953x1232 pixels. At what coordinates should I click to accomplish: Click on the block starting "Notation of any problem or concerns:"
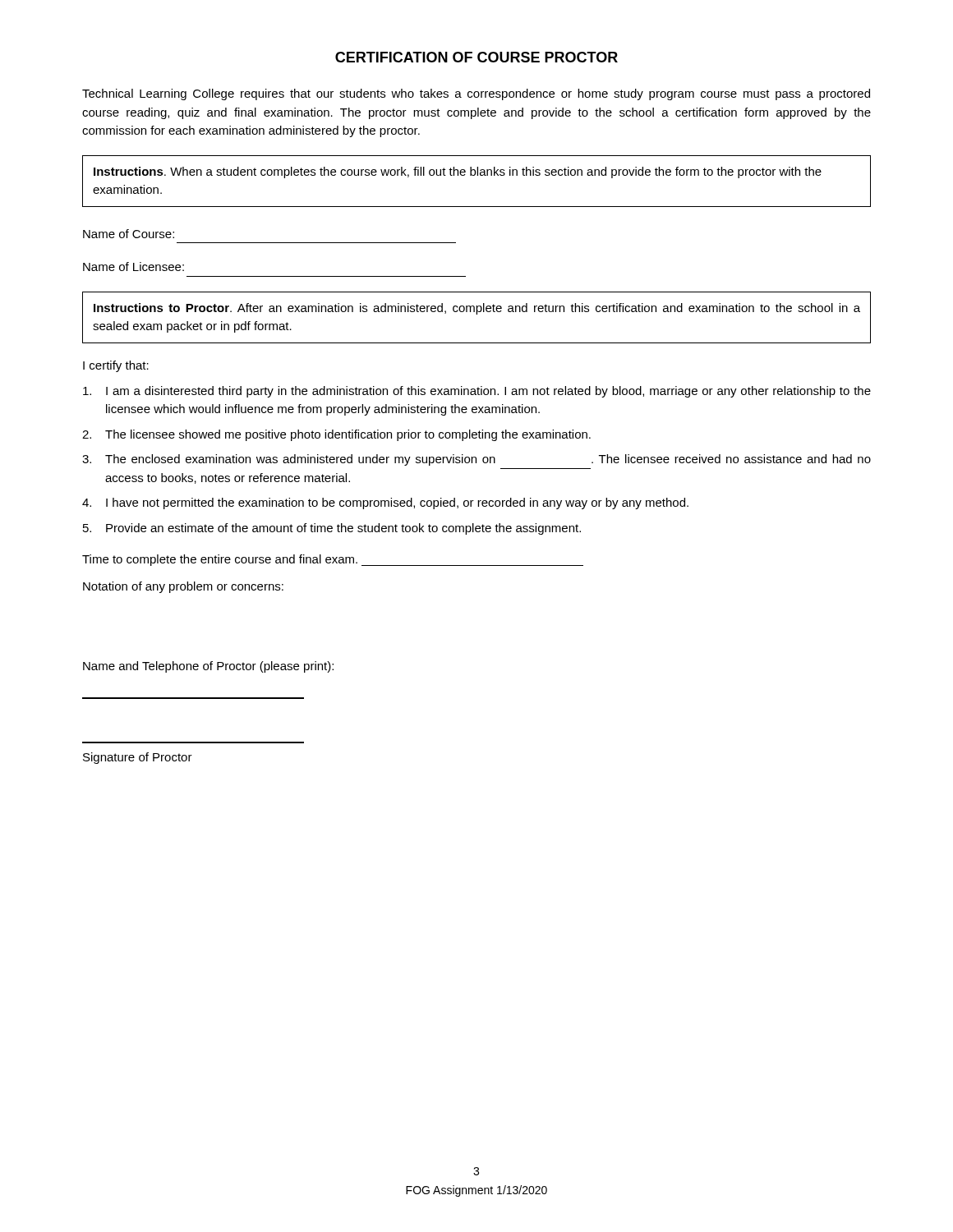click(183, 586)
